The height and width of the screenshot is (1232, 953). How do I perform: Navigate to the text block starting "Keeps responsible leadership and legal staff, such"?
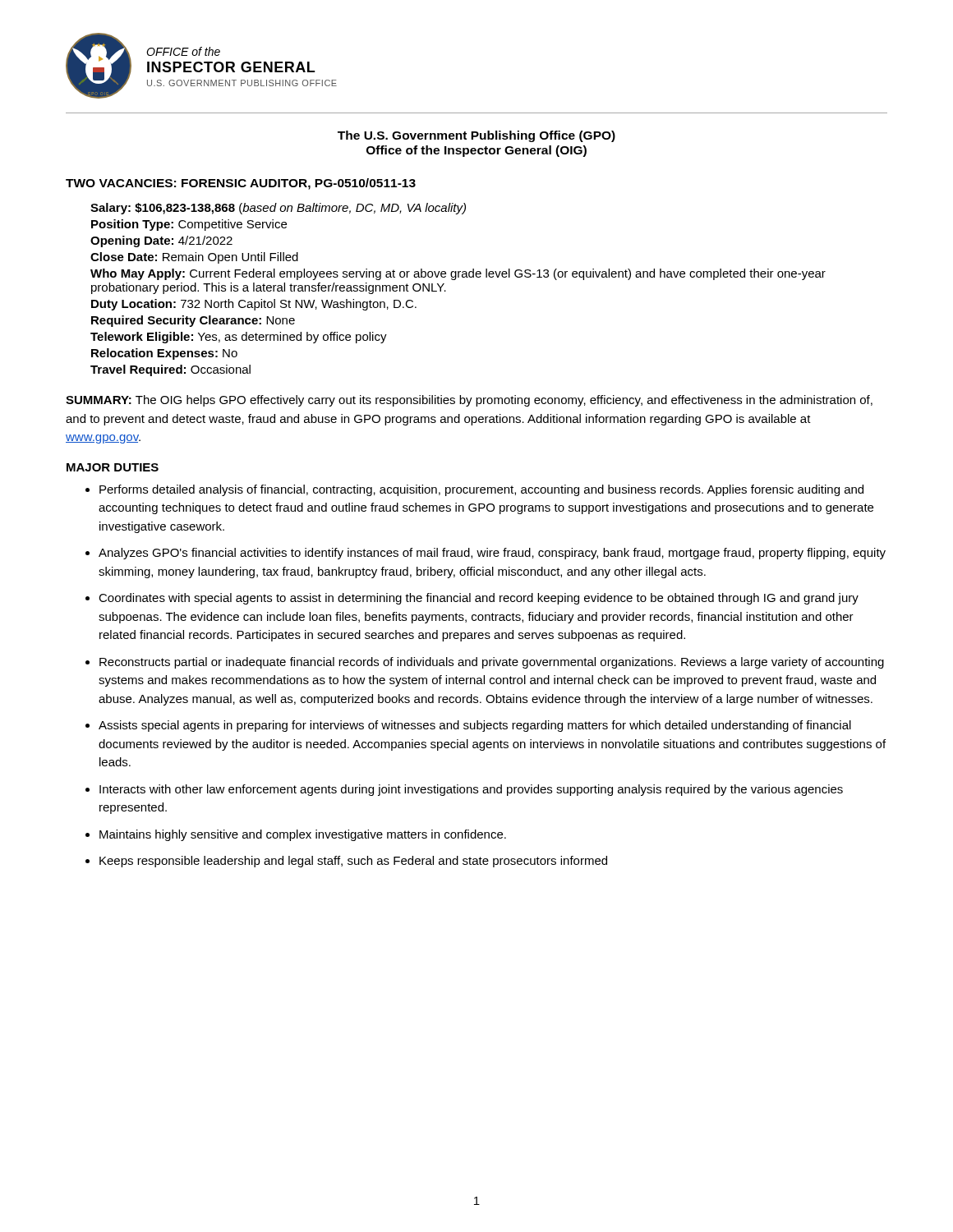coord(353,860)
